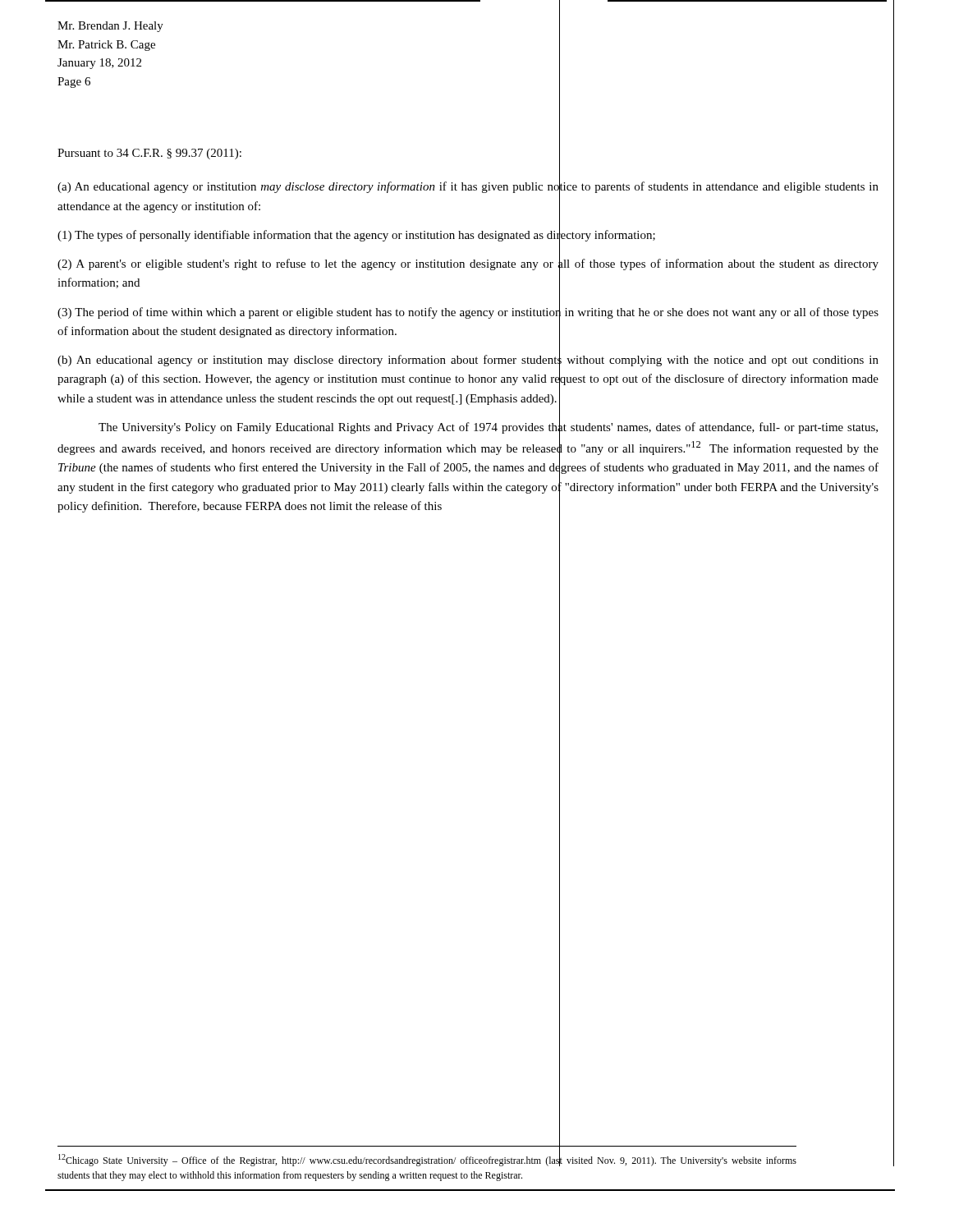Point to the block beginning "12Chicago State University – Office of the"
This screenshot has height=1232, width=968.
click(427, 1167)
